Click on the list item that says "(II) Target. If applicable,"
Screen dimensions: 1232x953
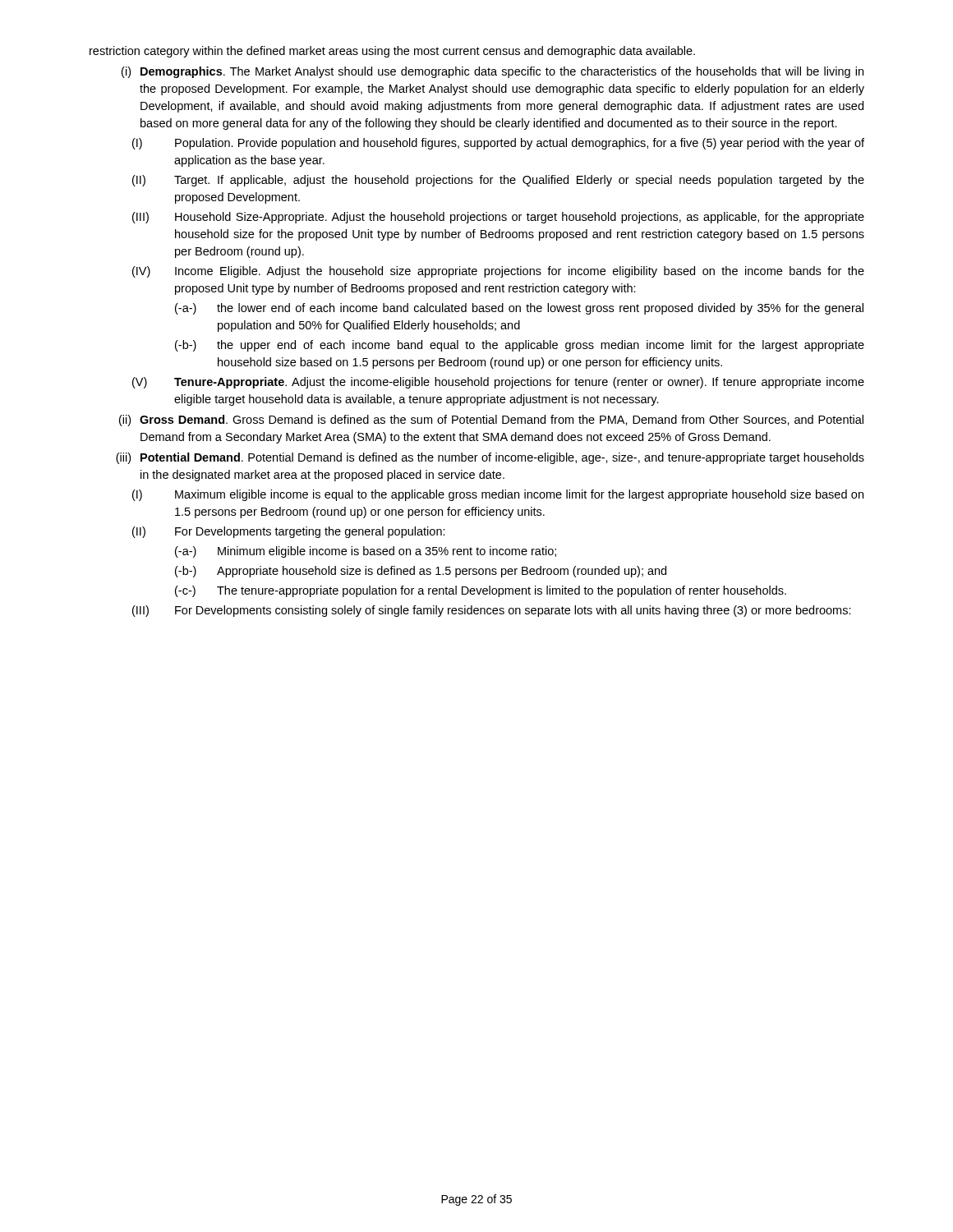pos(476,189)
